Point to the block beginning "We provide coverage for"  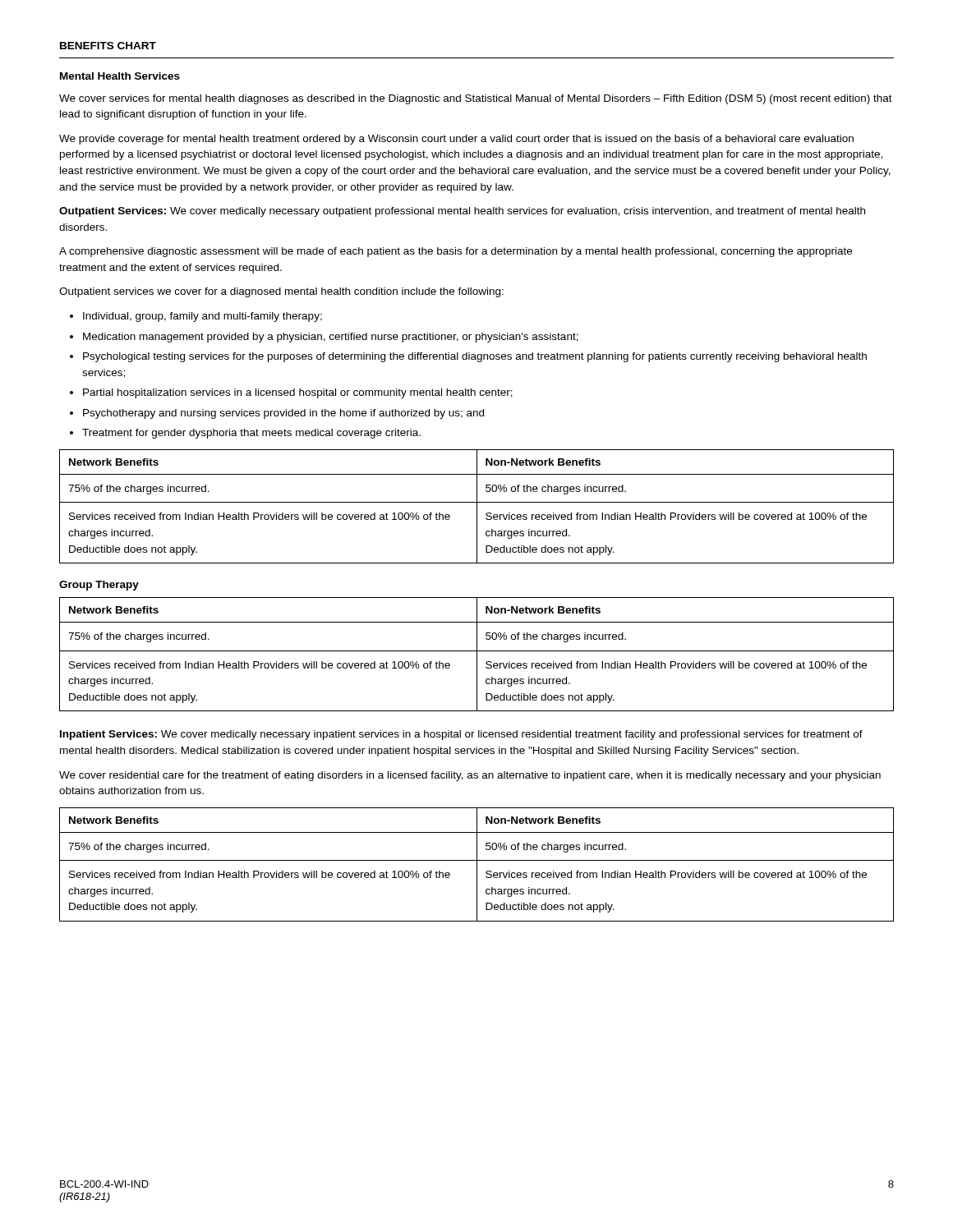[x=475, y=162]
